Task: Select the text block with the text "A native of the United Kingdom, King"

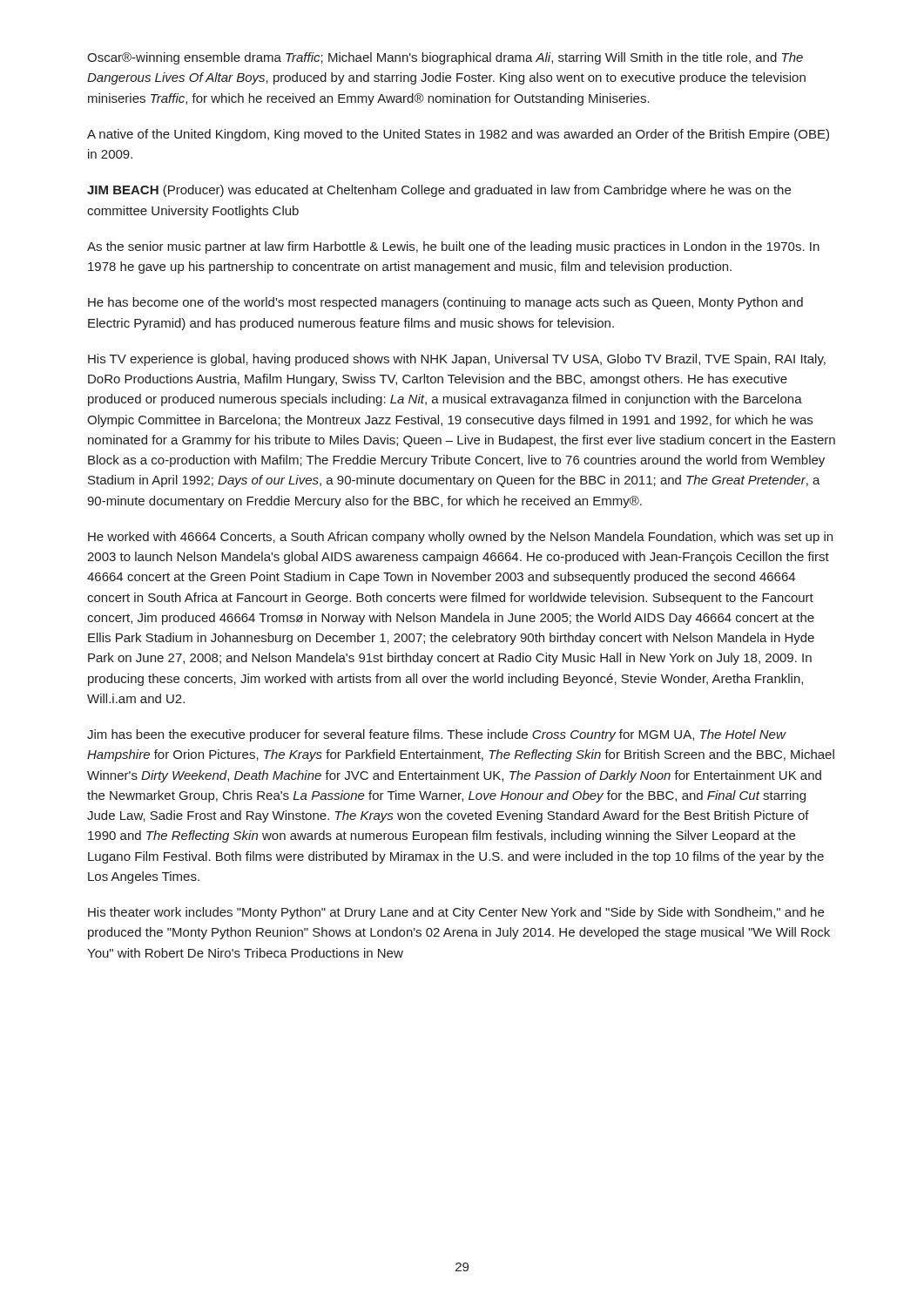Action: [x=459, y=144]
